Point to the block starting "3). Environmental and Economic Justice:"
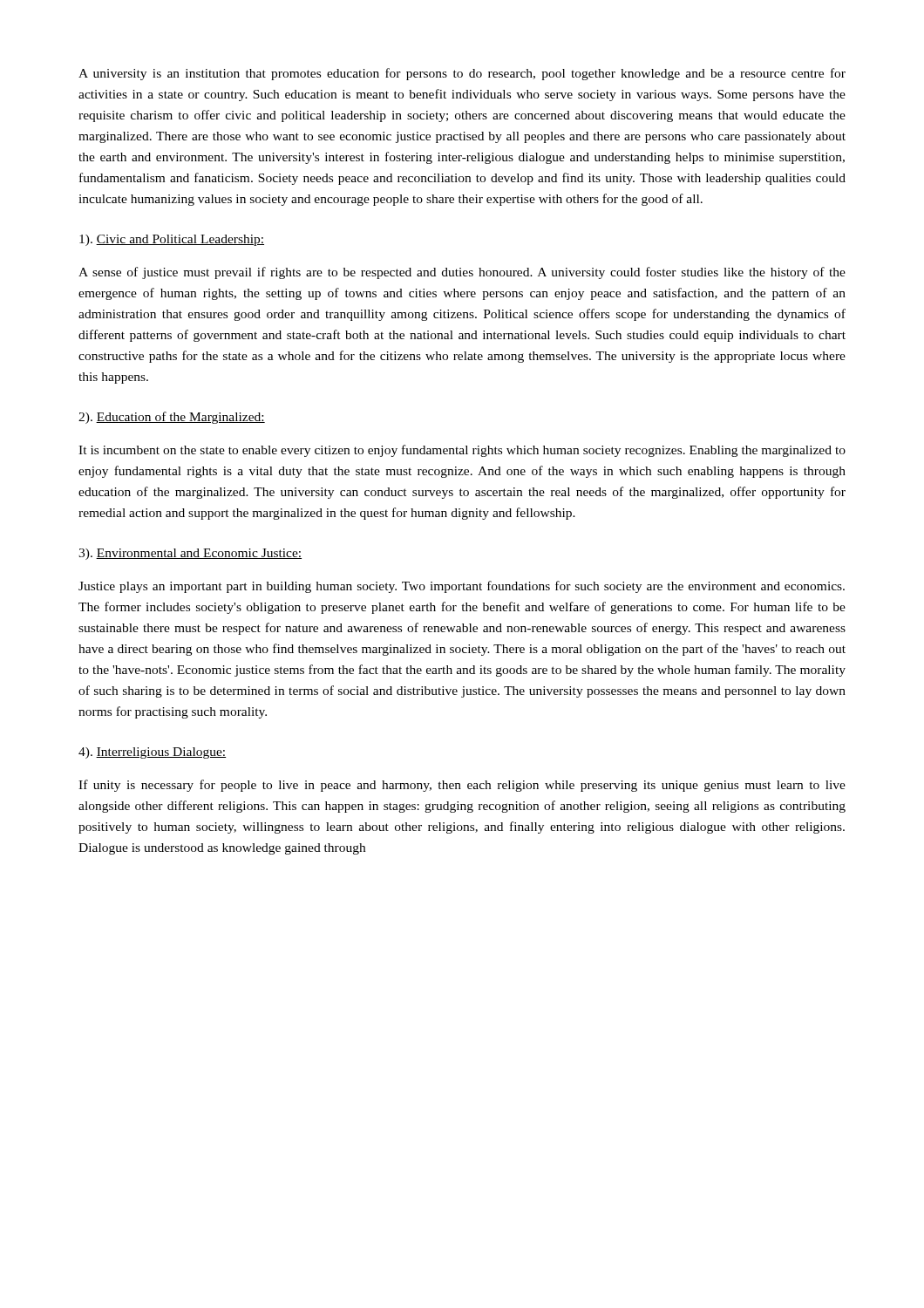Image resolution: width=924 pixels, height=1308 pixels. tap(190, 553)
